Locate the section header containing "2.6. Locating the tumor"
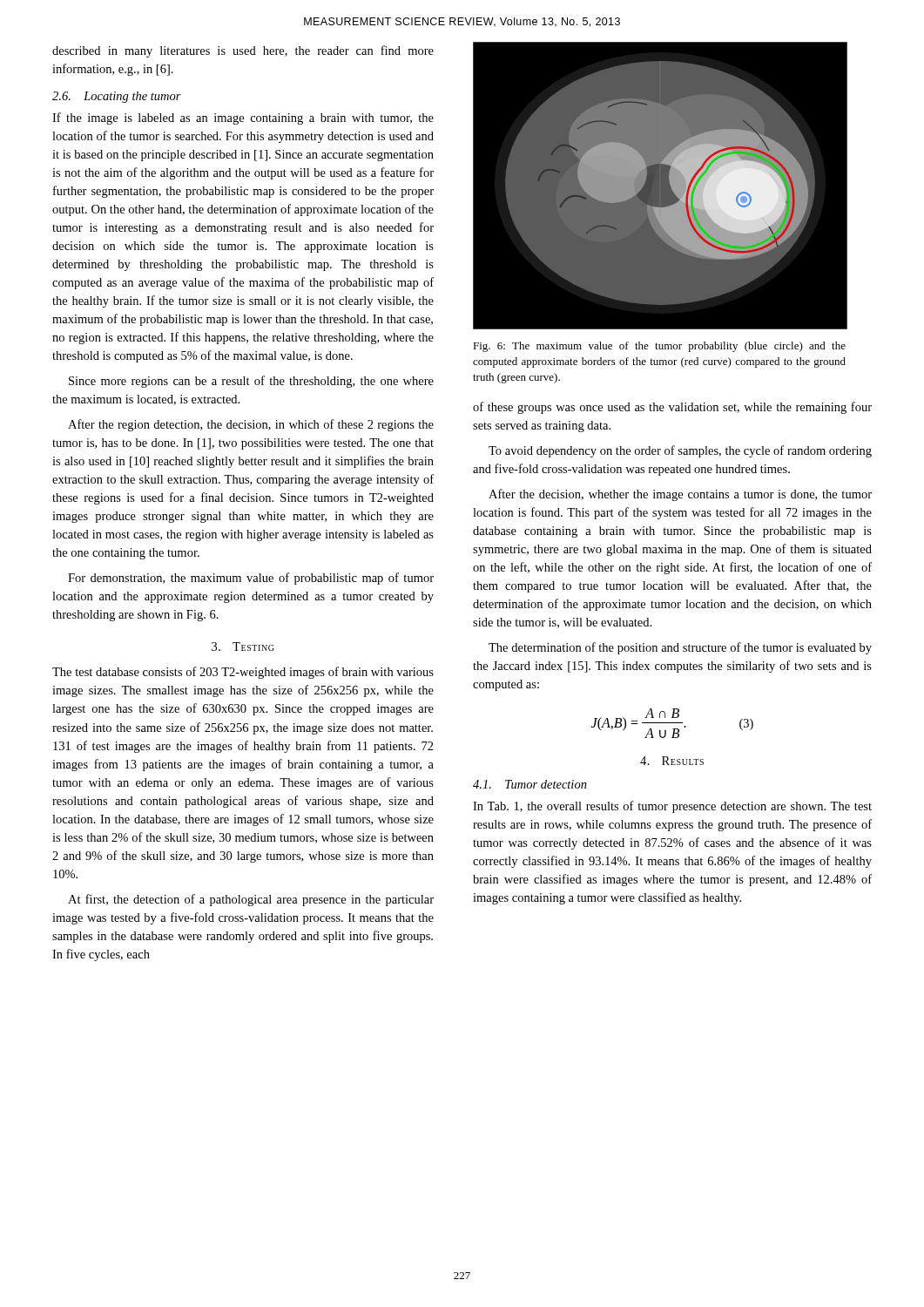Screen dimensions: 1307x924 click(x=116, y=96)
